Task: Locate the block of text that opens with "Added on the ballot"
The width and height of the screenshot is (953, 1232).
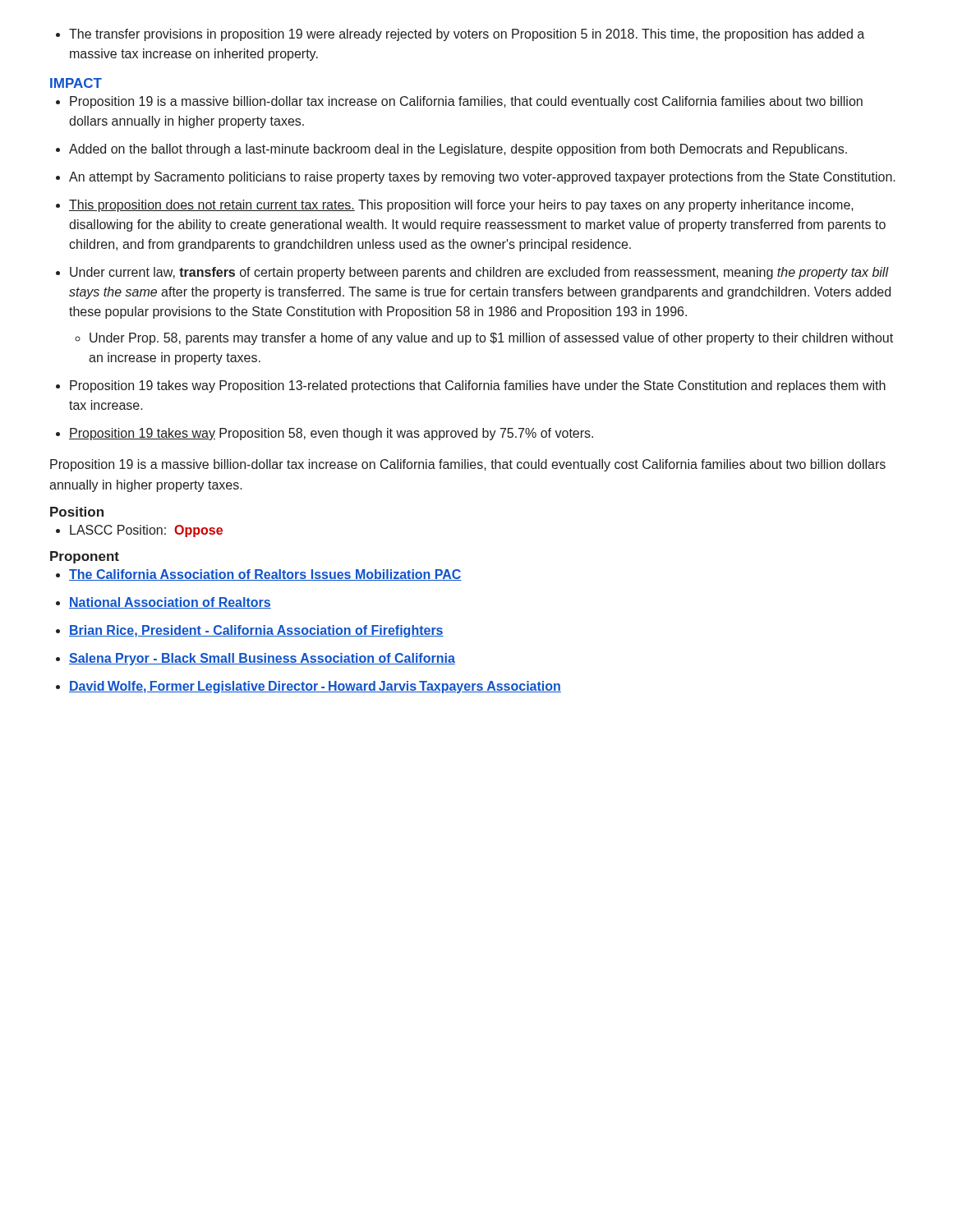Action: [x=476, y=149]
